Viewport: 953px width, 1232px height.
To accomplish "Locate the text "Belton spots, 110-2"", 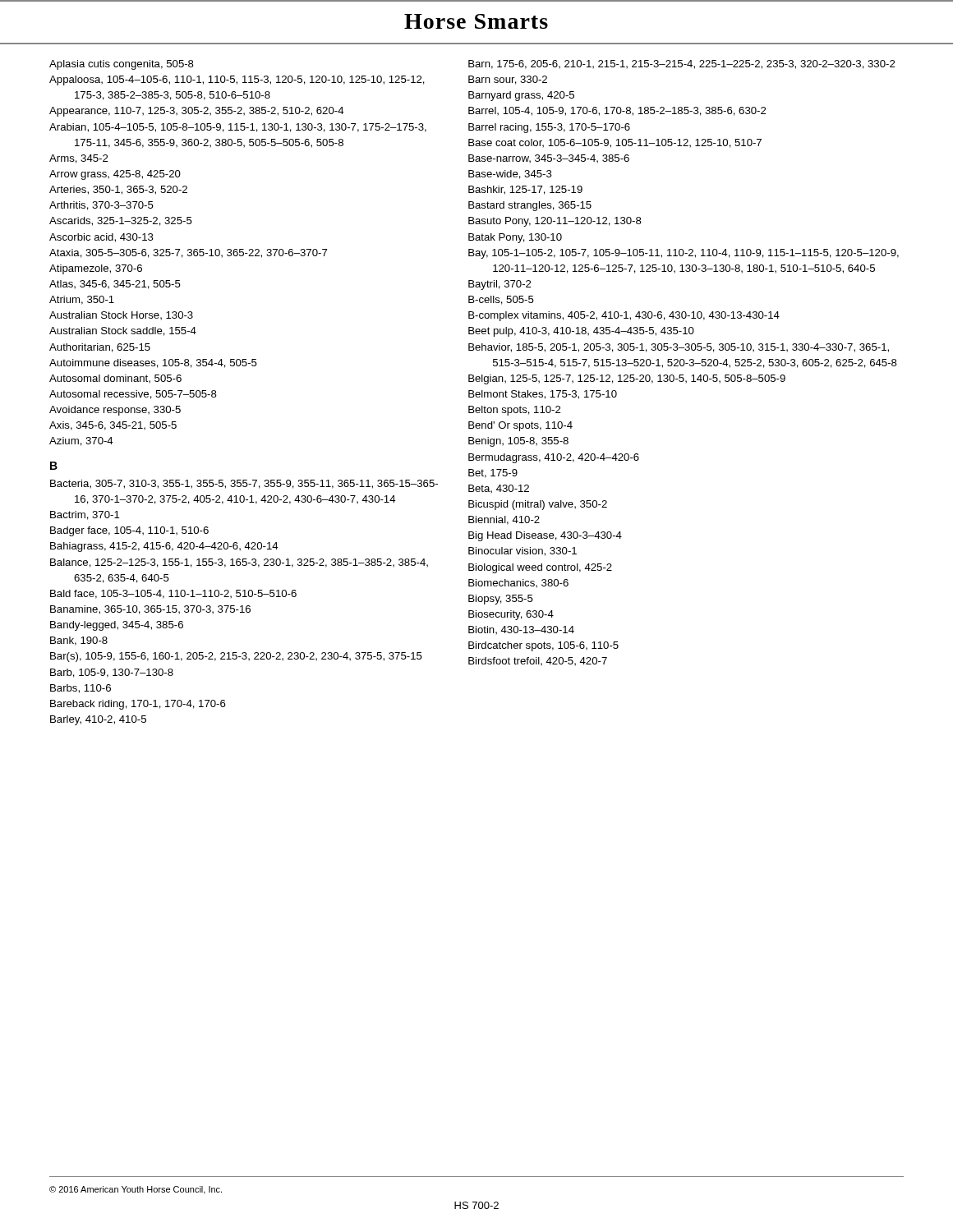I will click(514, 410).
